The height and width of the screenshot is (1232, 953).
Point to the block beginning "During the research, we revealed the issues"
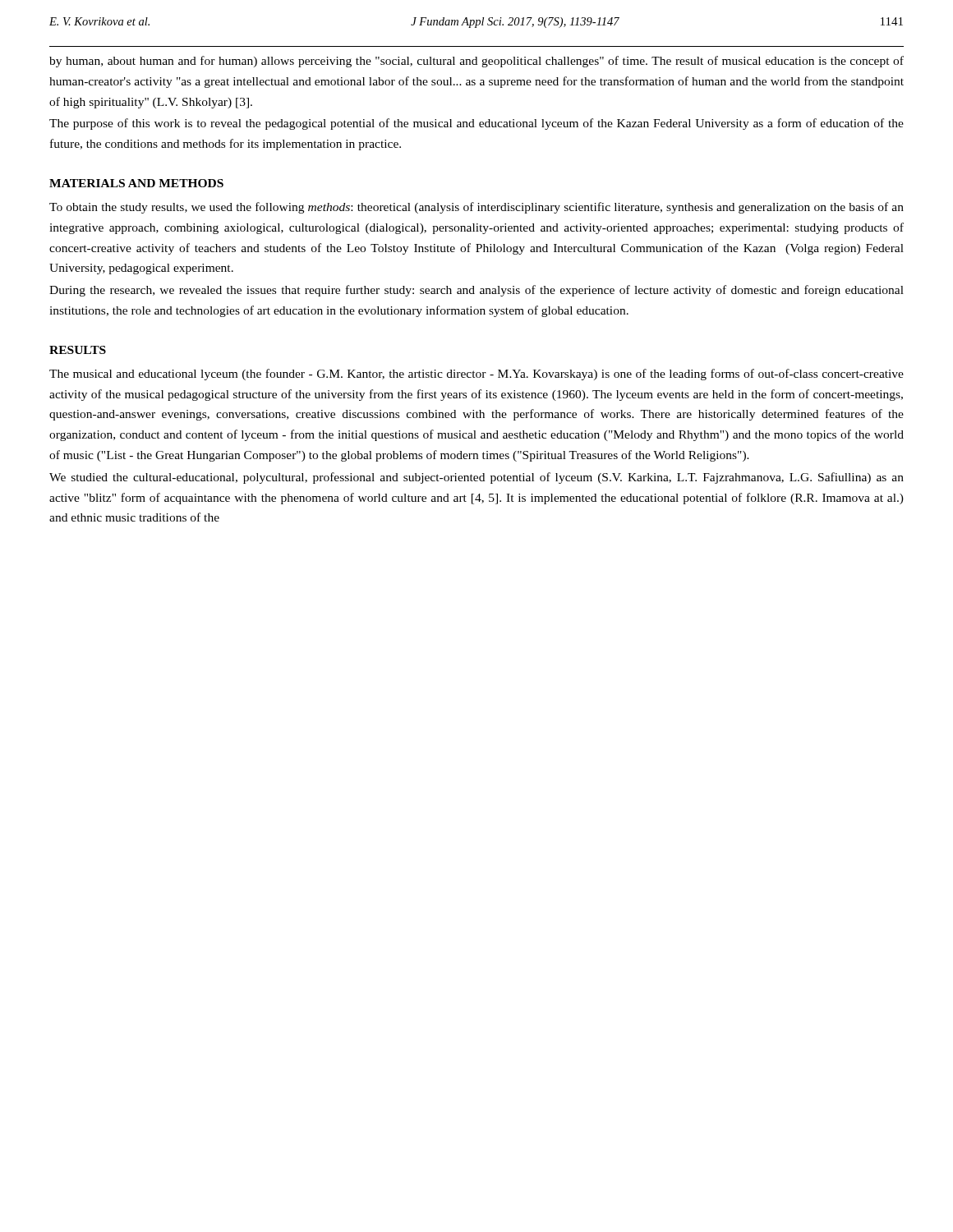tap(476, 300)
